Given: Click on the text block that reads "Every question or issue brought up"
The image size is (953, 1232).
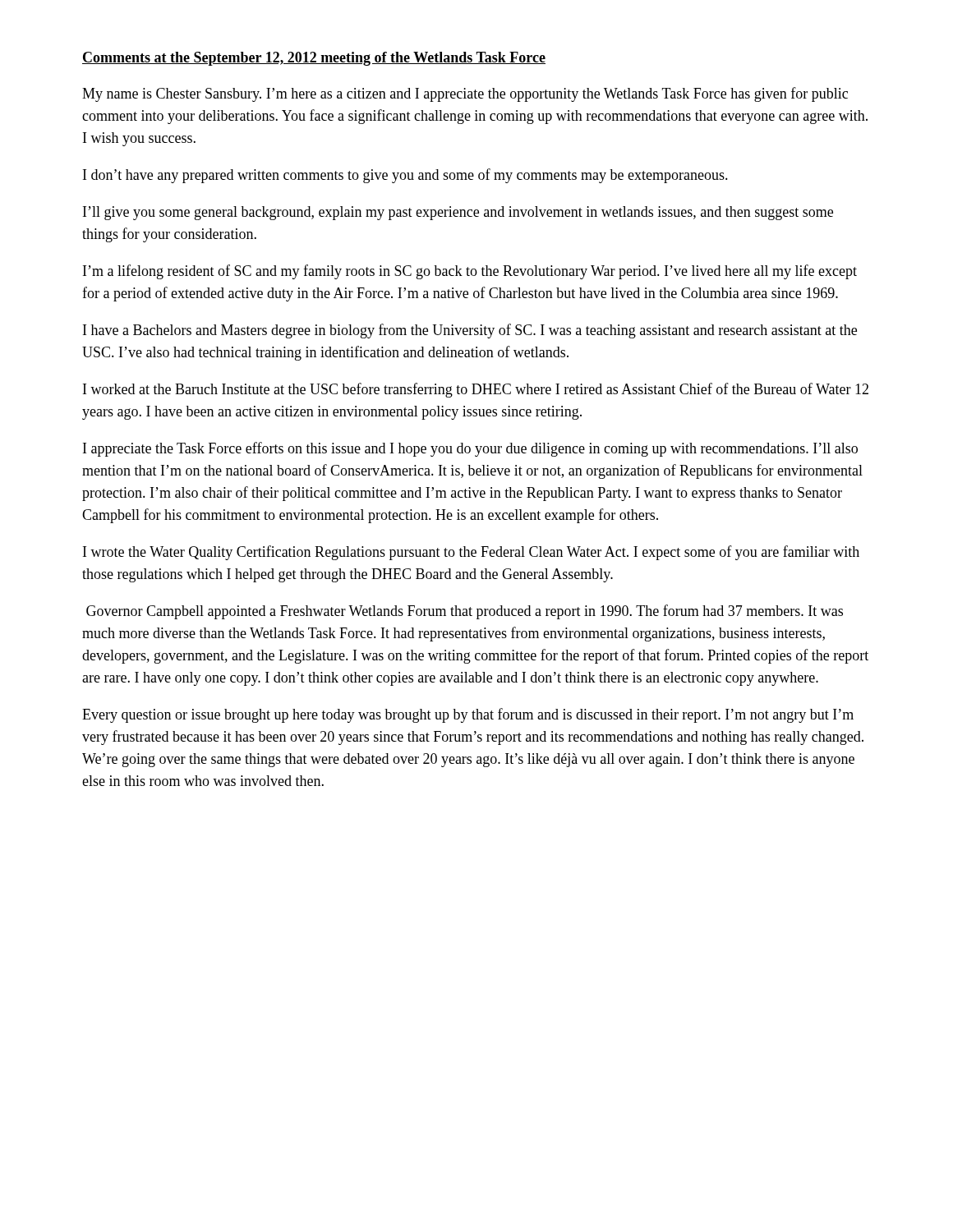Looking at the screenshot, I should (x=473, y=748).
